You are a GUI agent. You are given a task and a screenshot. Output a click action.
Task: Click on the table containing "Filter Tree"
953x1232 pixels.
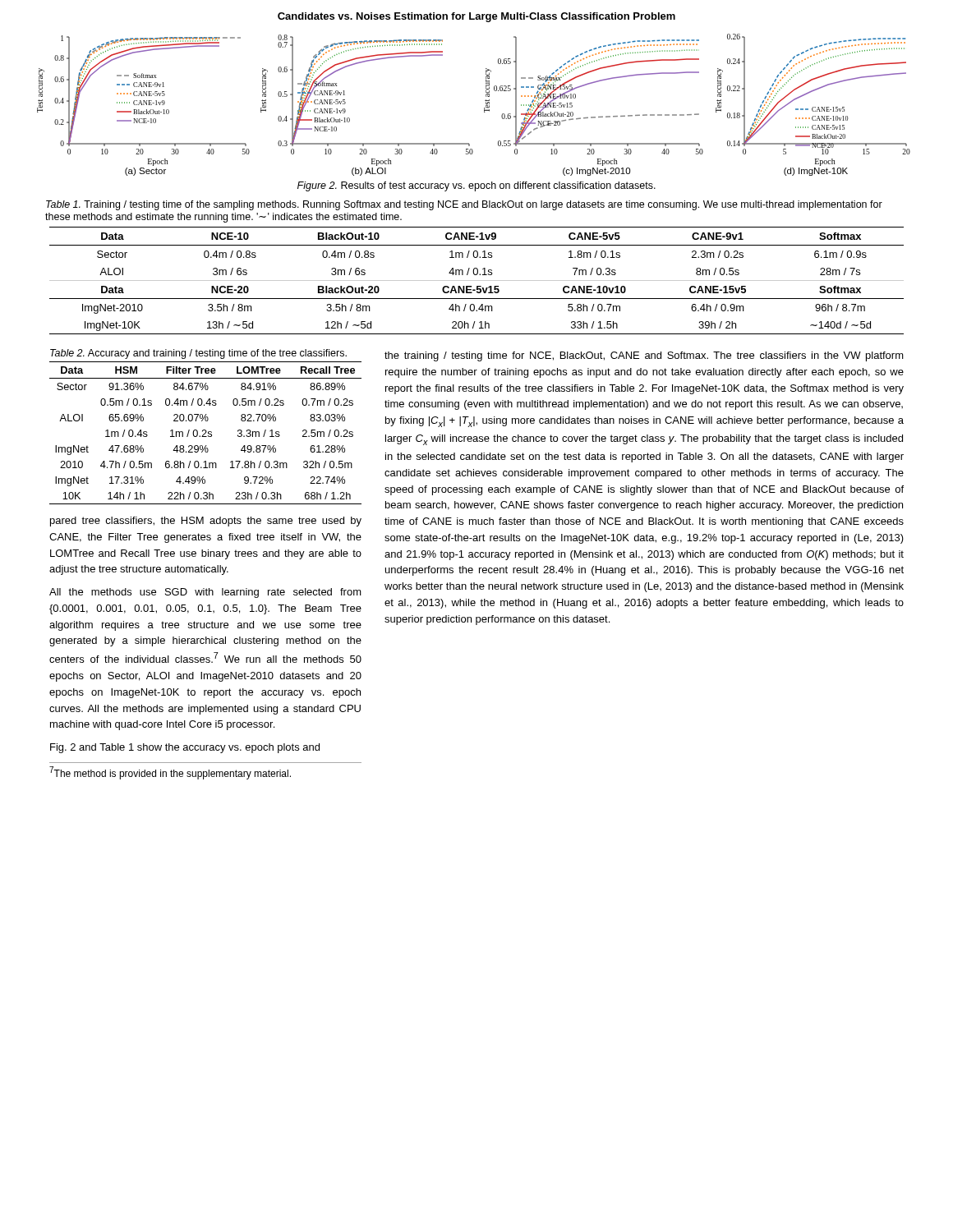click(x=205, y=433)
